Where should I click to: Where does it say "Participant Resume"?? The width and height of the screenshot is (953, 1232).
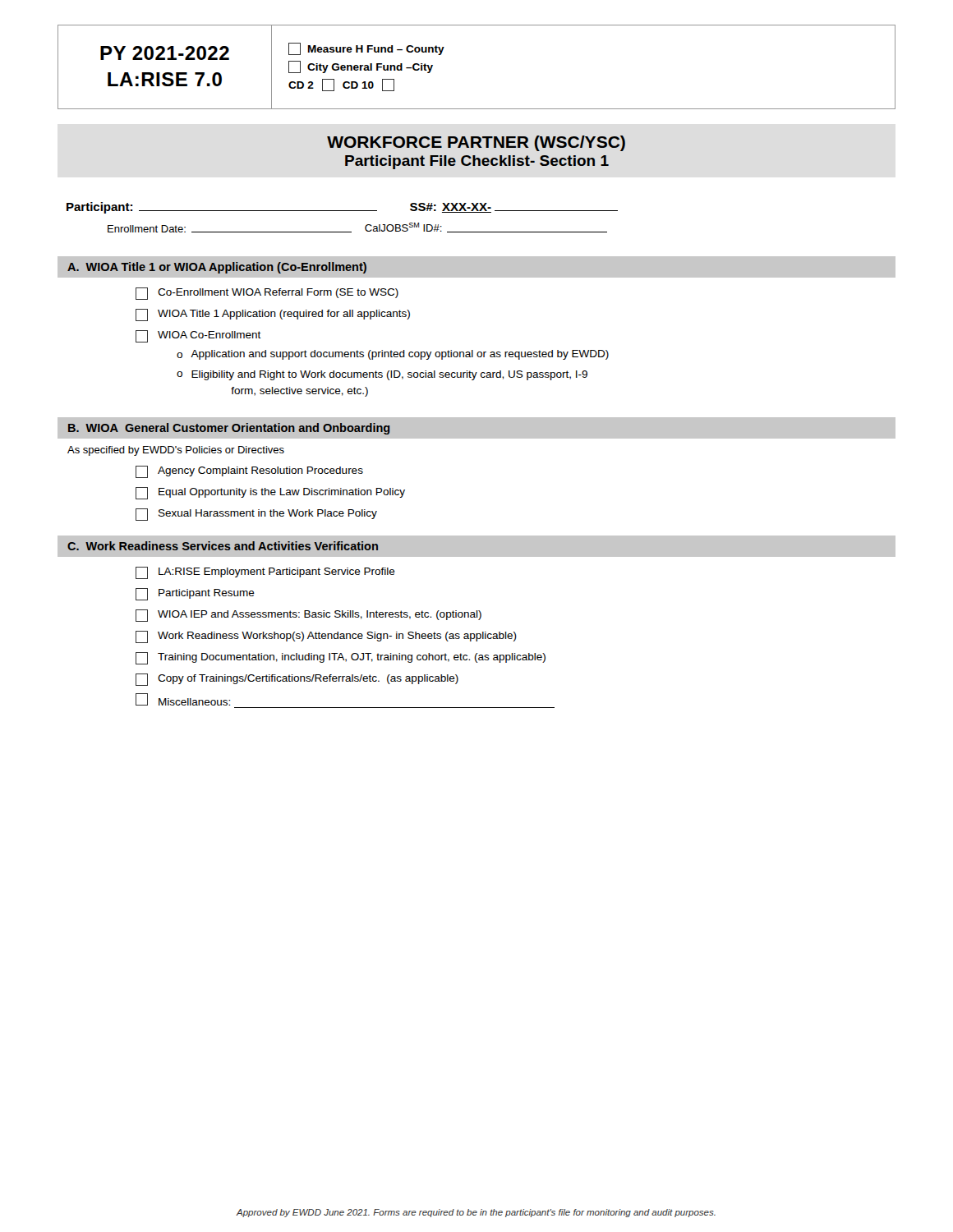point(195,594)
